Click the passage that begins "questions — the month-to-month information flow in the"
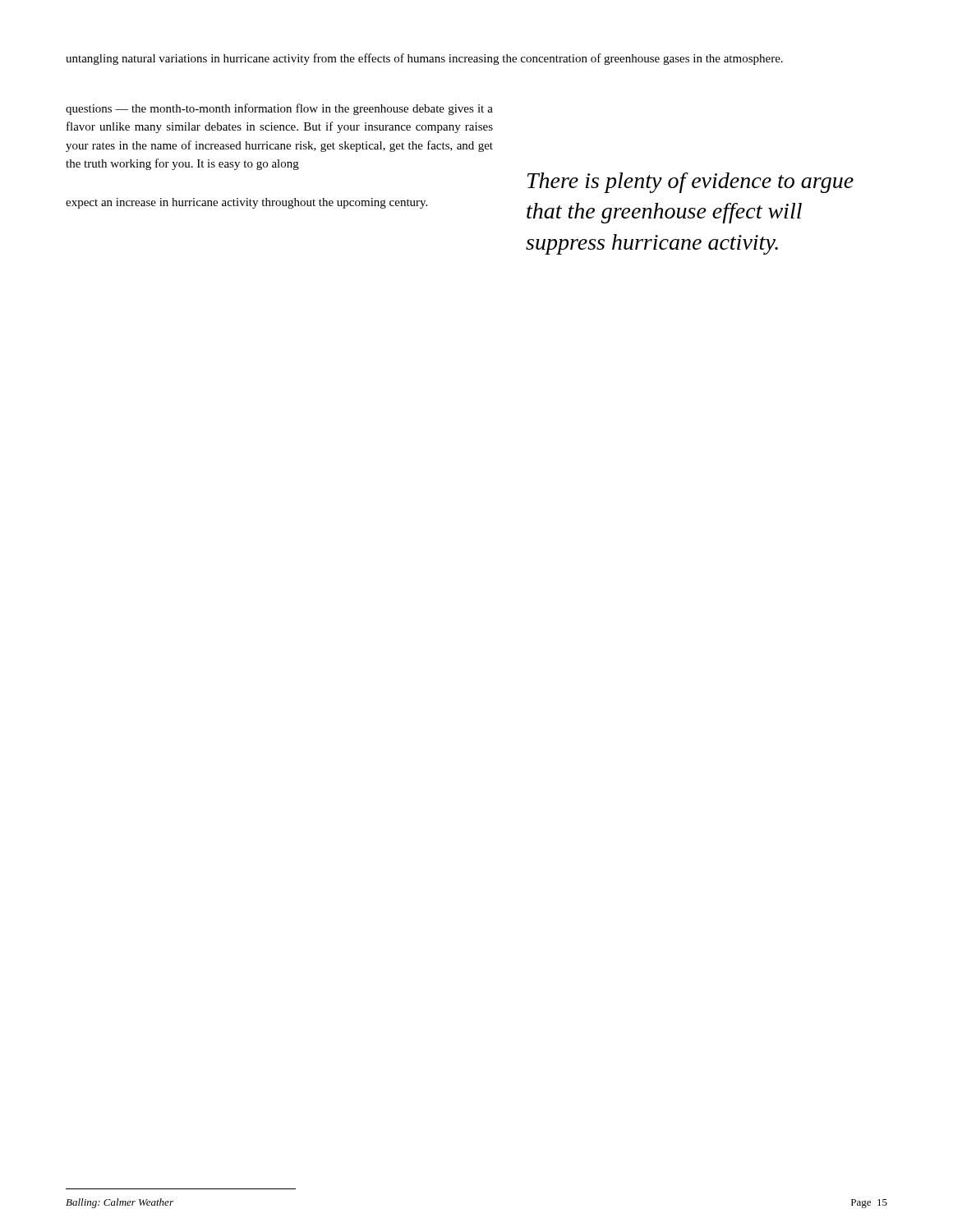Screen dimensions: 1232x953 (279, 136)
